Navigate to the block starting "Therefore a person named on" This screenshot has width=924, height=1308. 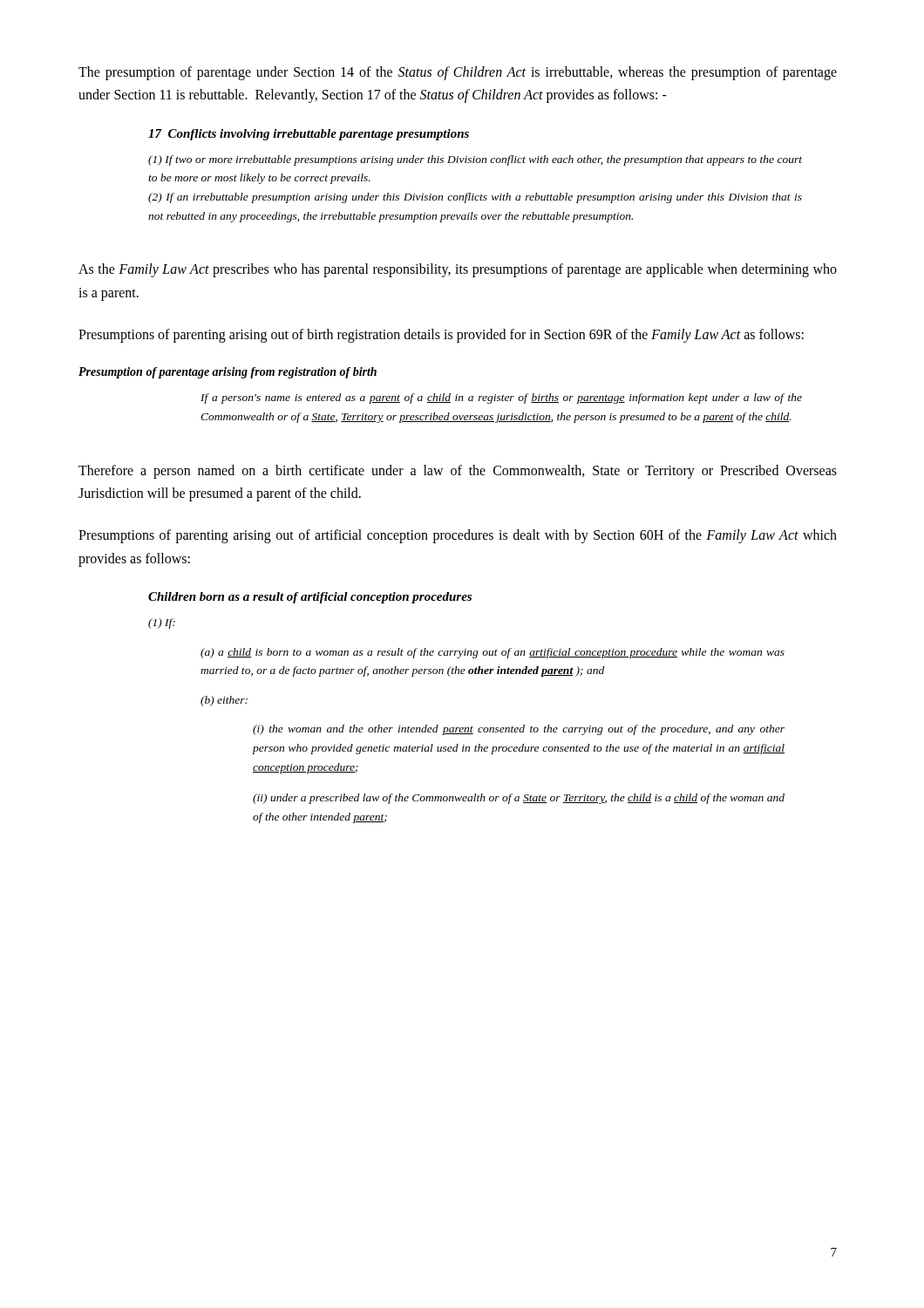click(x=458, y=482)
